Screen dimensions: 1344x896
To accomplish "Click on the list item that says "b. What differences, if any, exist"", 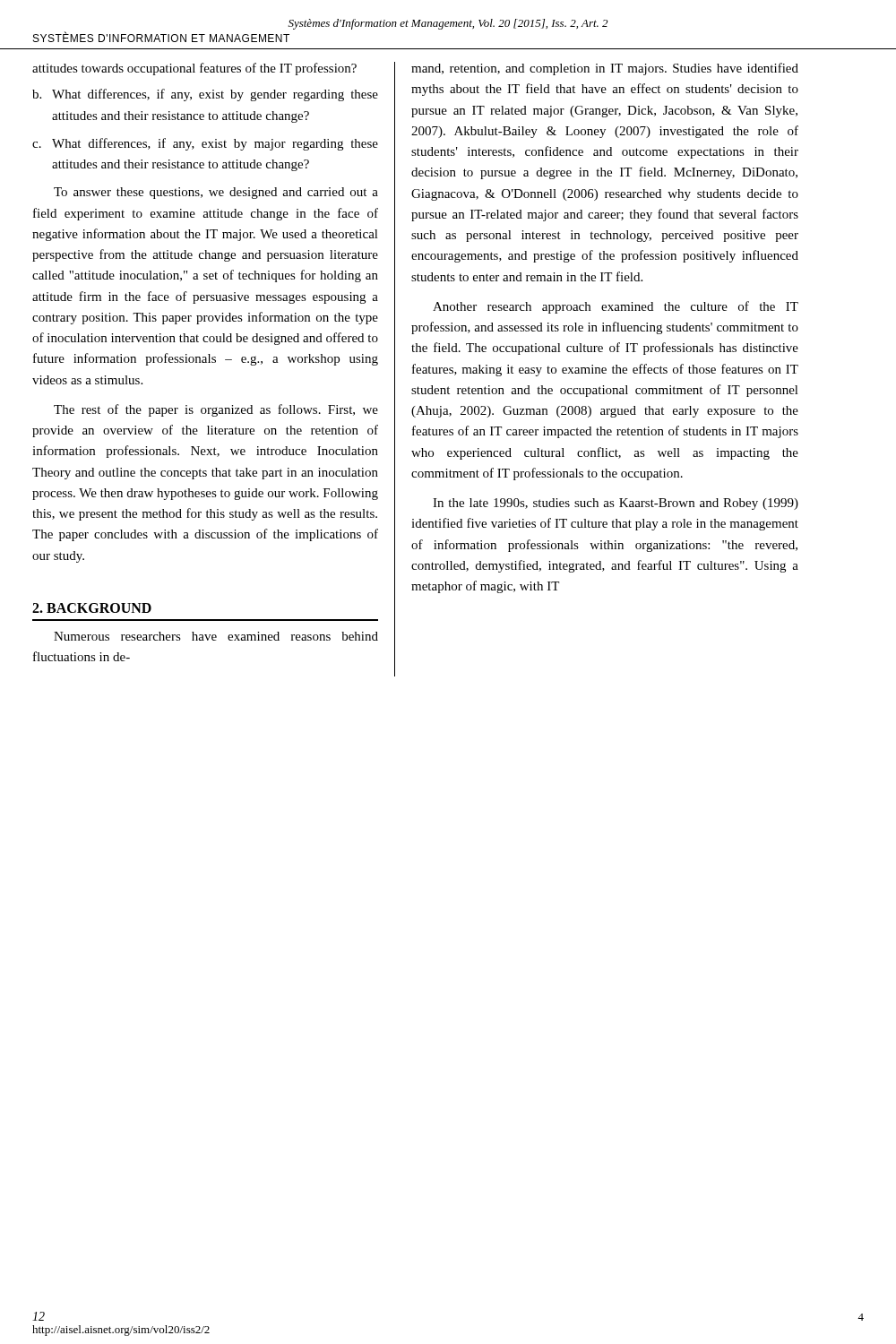I will click(x=205, y=105).
